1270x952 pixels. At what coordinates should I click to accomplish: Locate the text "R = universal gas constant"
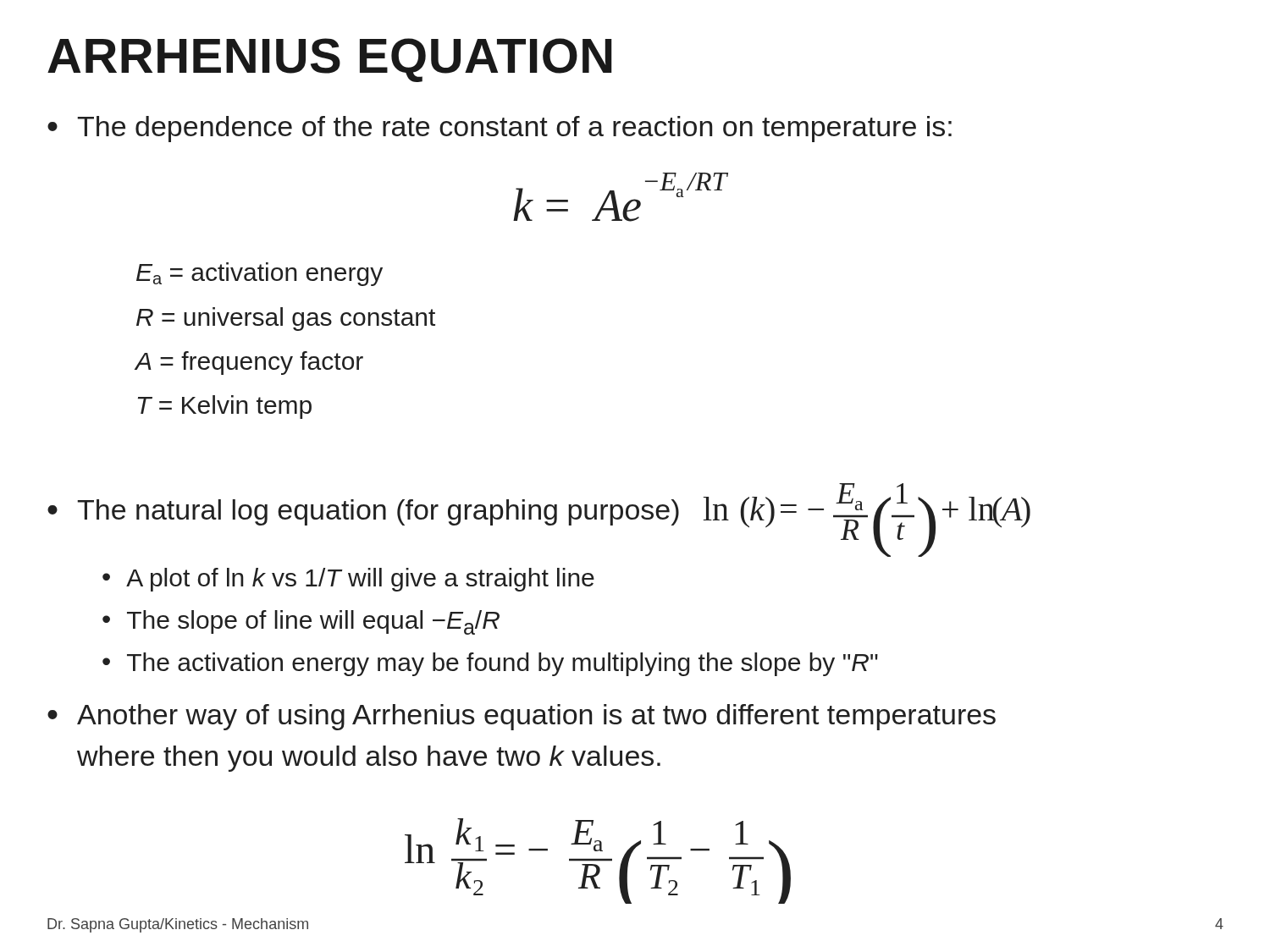pos(285,317)
